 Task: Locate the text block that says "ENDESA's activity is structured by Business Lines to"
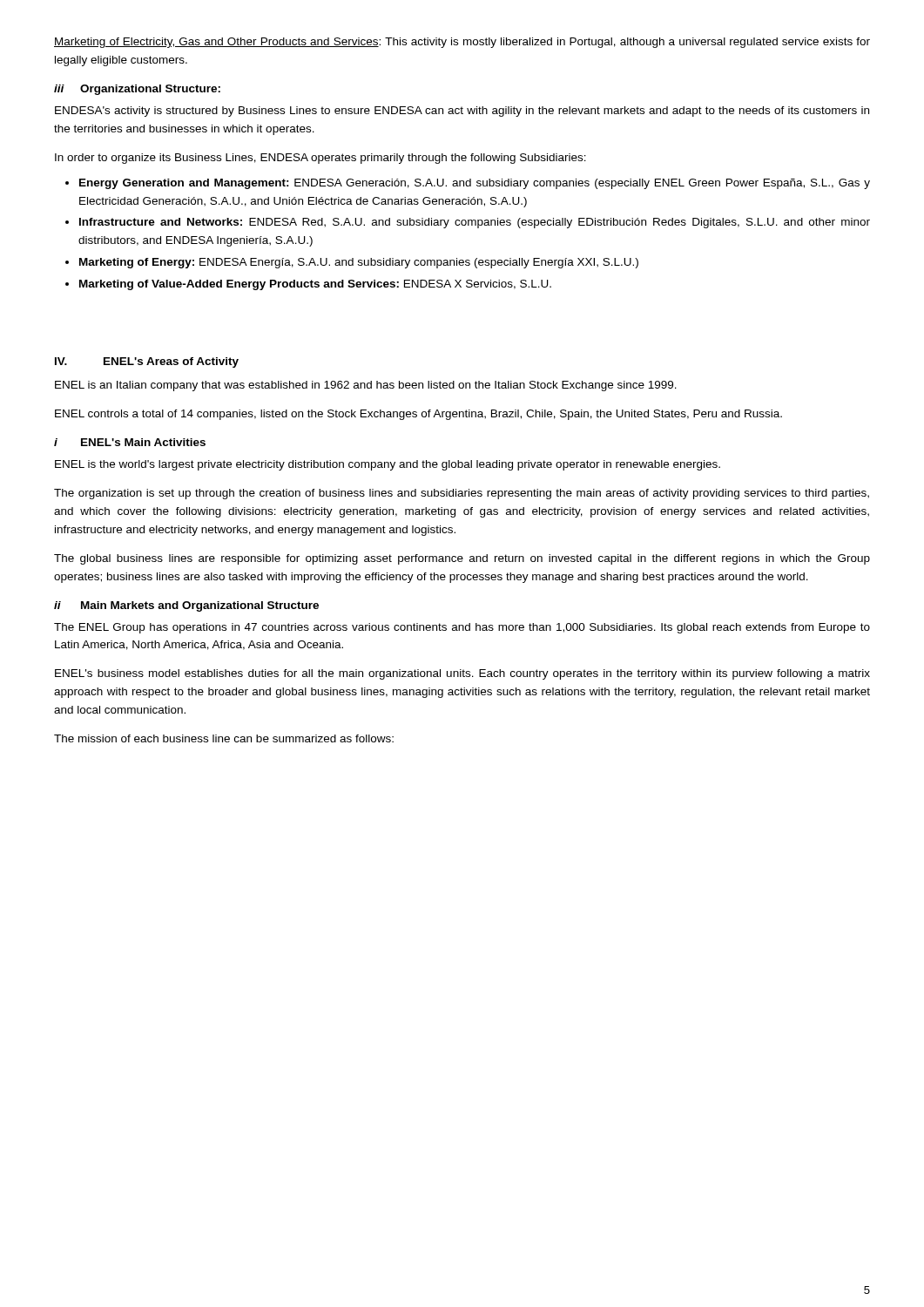(x=462, y=119)
